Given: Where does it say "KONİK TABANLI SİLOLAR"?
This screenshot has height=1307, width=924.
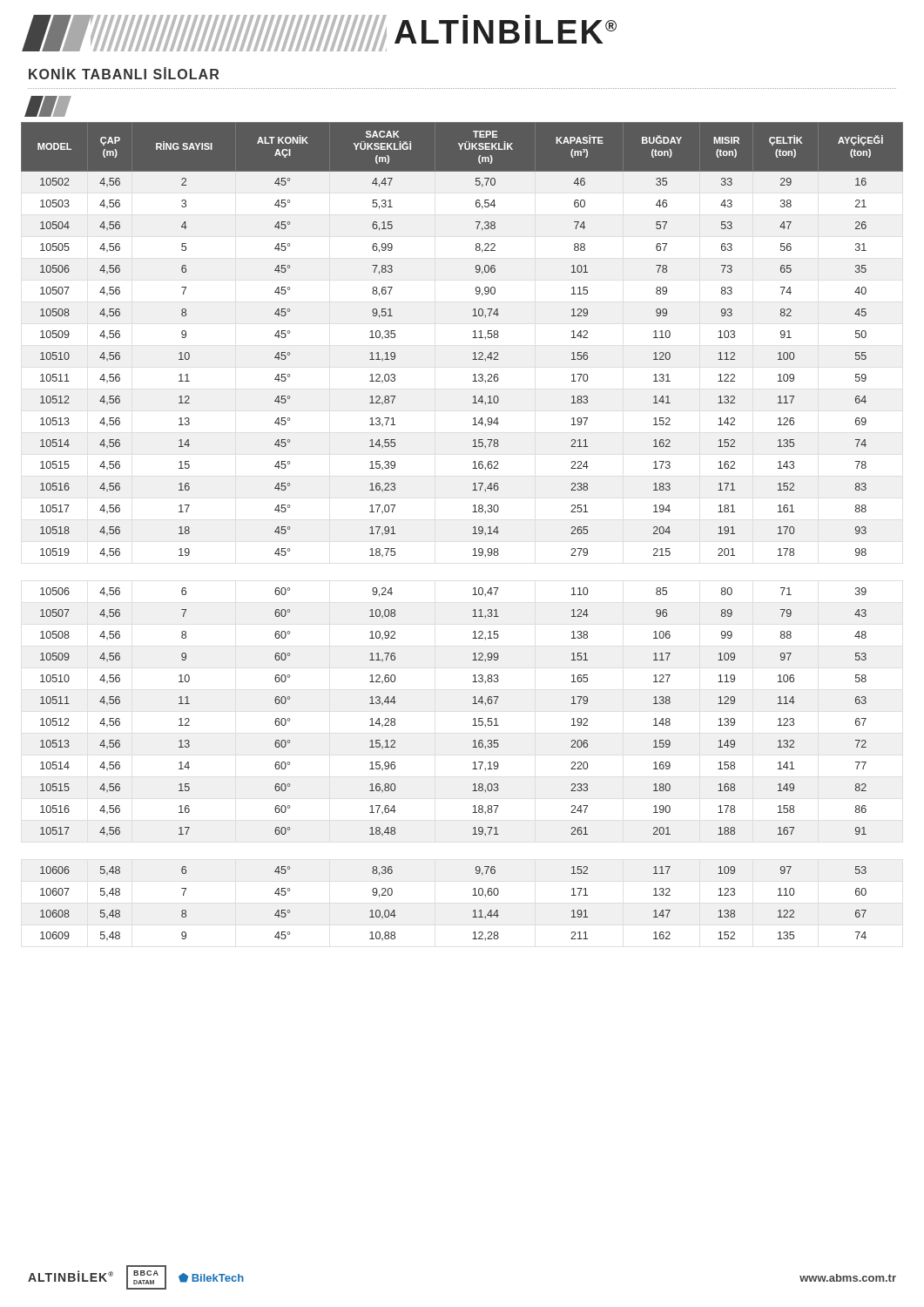Looking at the screenshot, I should click(124, 74).
